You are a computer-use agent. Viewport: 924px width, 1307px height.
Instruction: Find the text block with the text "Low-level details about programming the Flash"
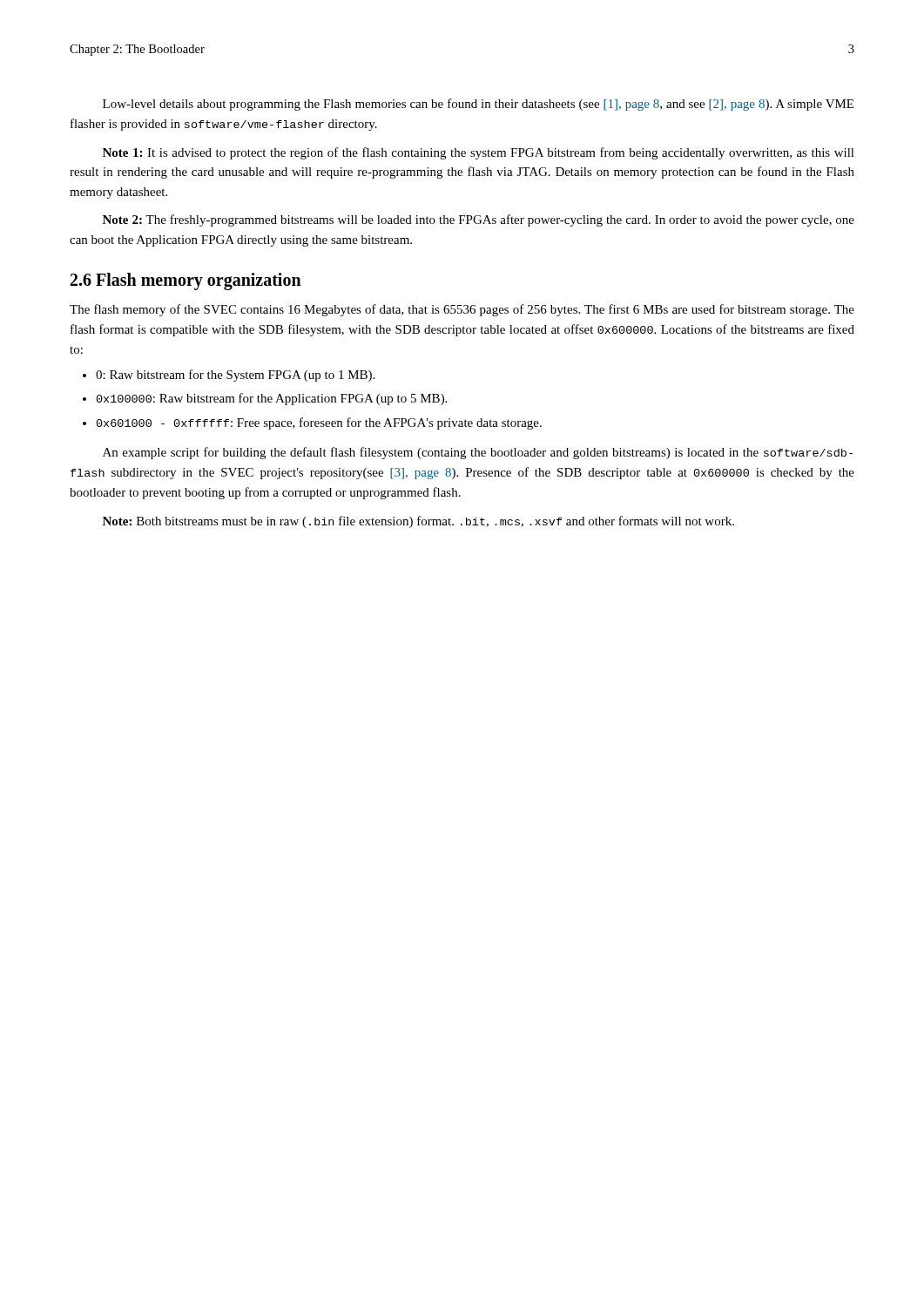(462, 114)
